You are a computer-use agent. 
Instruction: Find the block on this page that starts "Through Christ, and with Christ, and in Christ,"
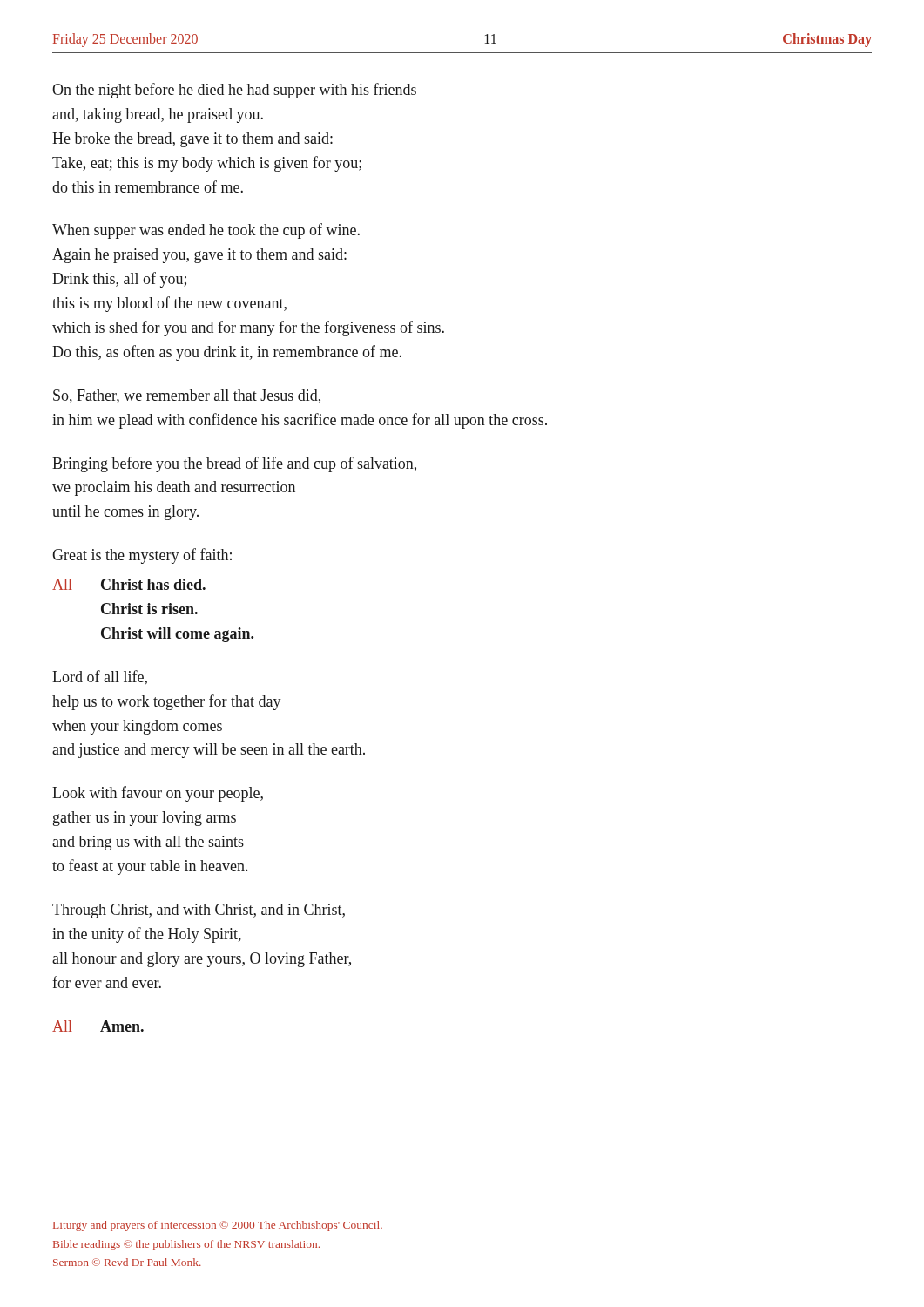click(199, 911)
